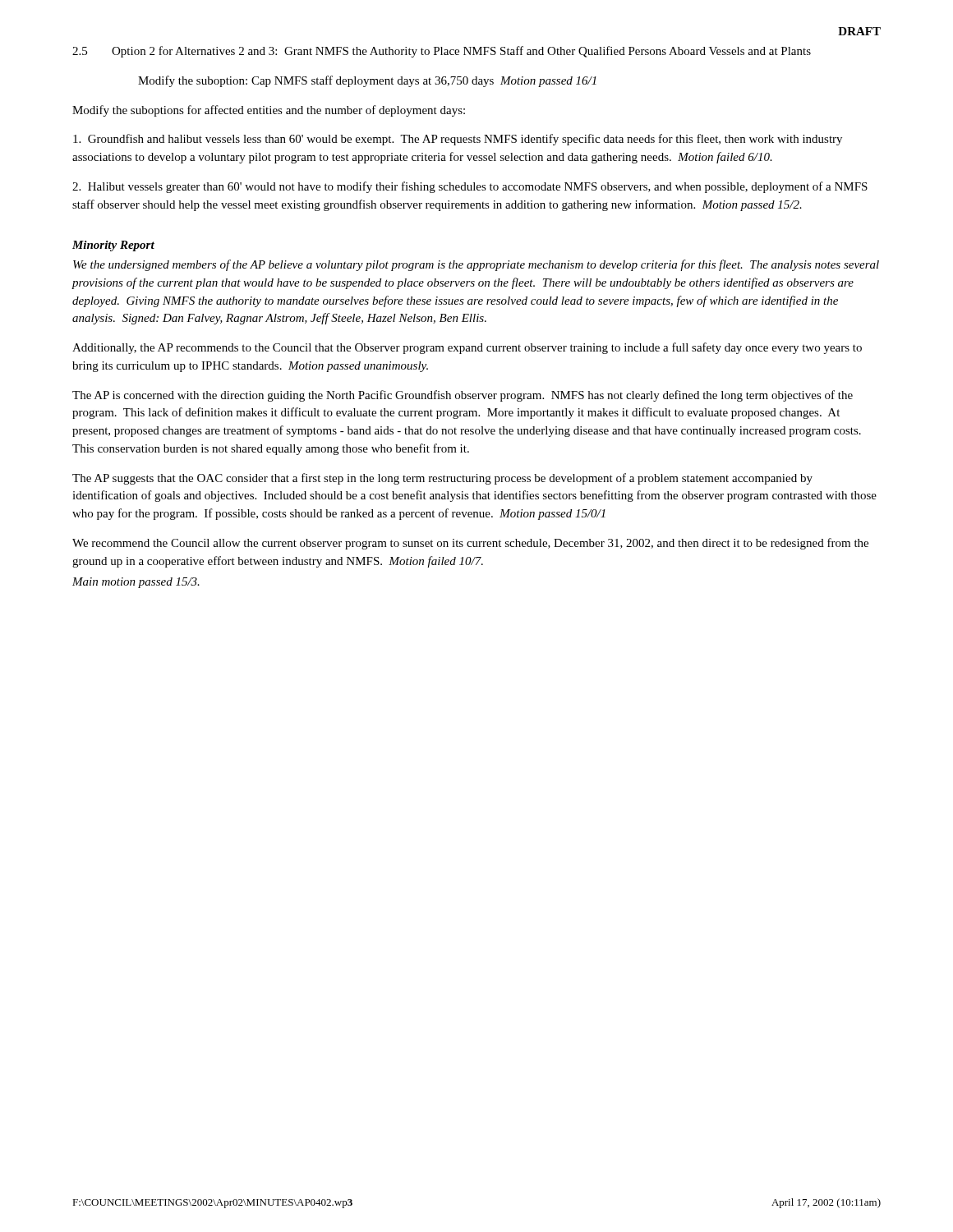Locate the section header with the text "Minority Report"
Viewport: 953px width, 1232px height.
(x=113, y=245)
